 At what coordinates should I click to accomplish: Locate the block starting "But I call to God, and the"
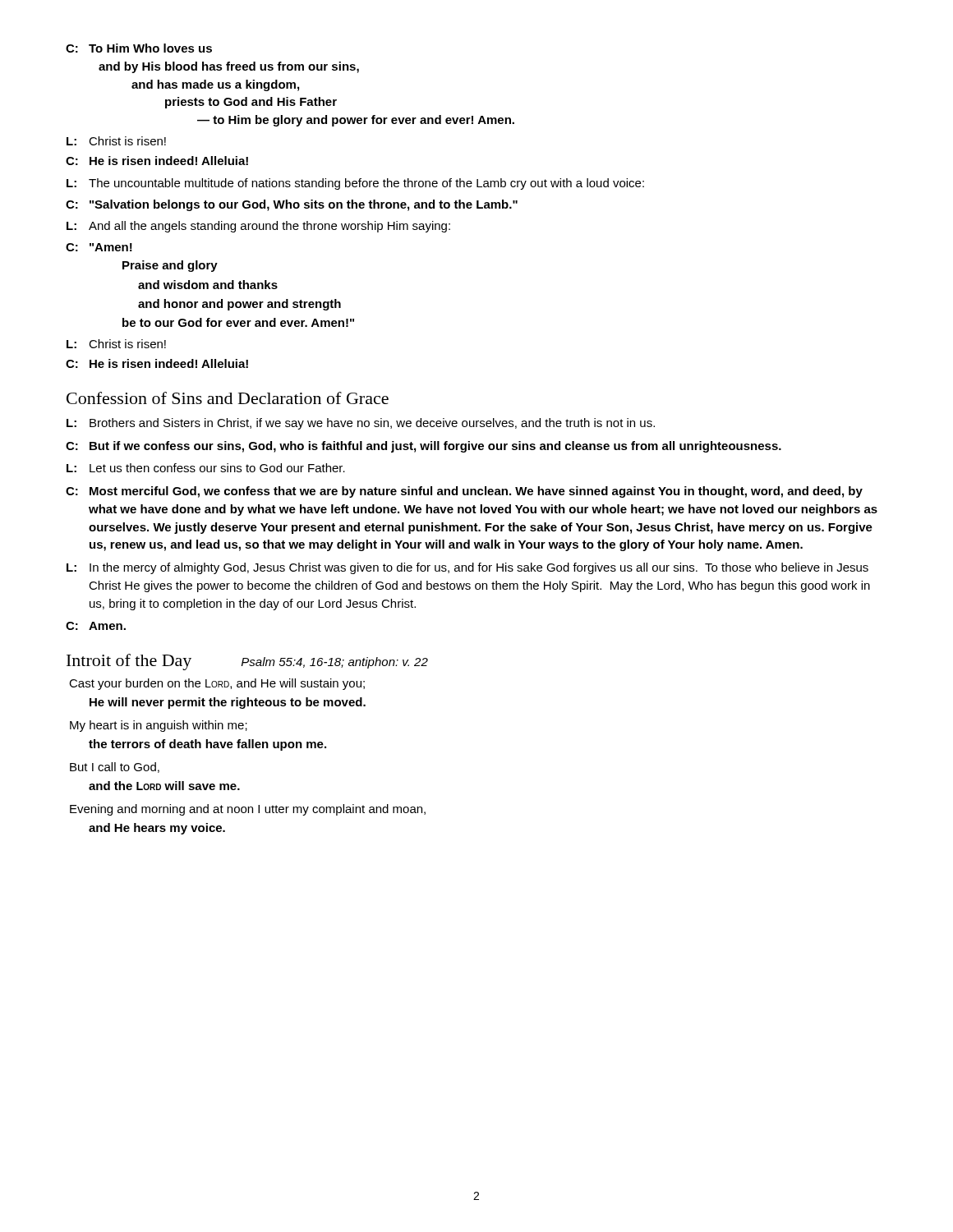pyautogui.click(x=115, y=768)
